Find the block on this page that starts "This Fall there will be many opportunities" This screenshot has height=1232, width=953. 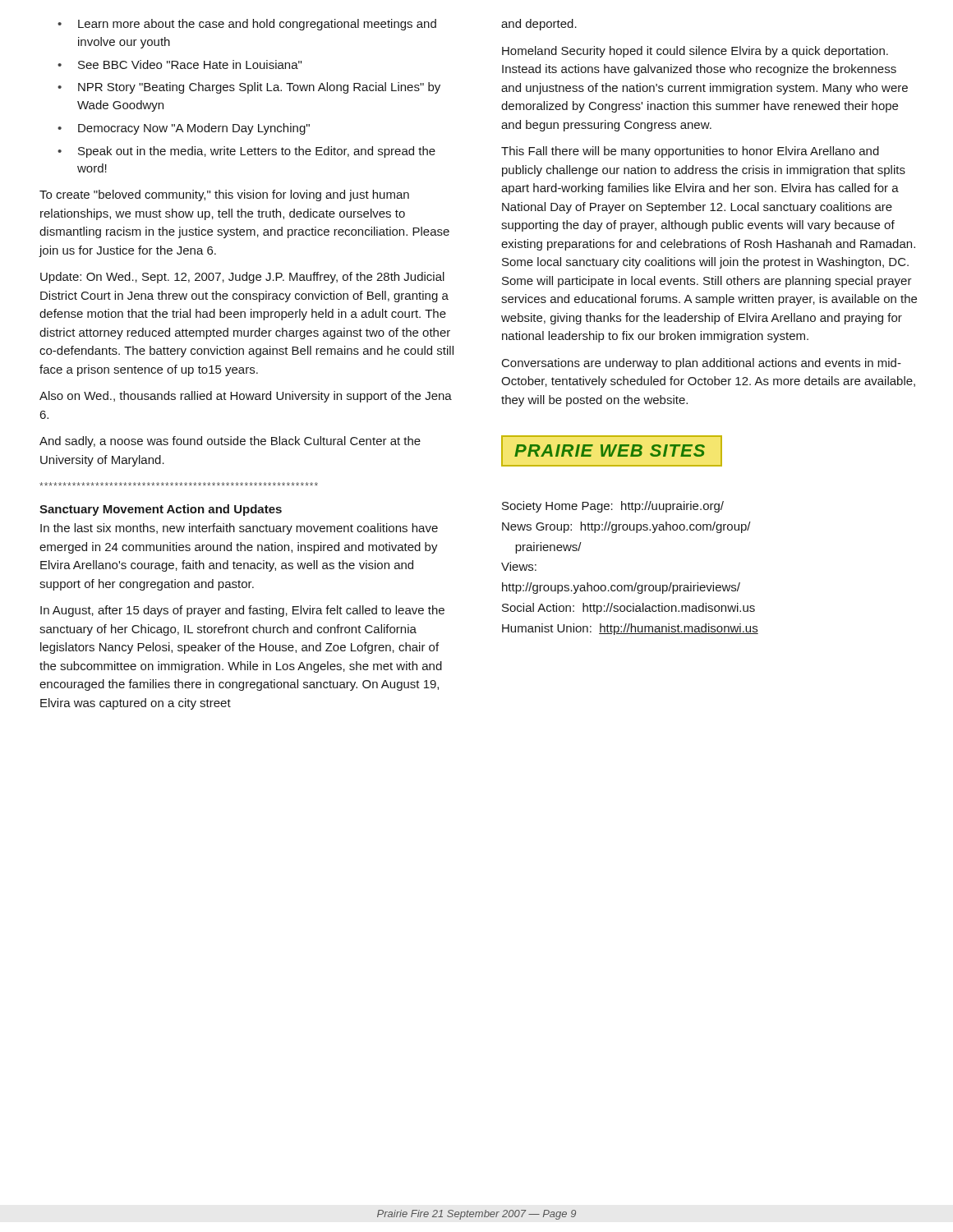(x=709, y=243)
